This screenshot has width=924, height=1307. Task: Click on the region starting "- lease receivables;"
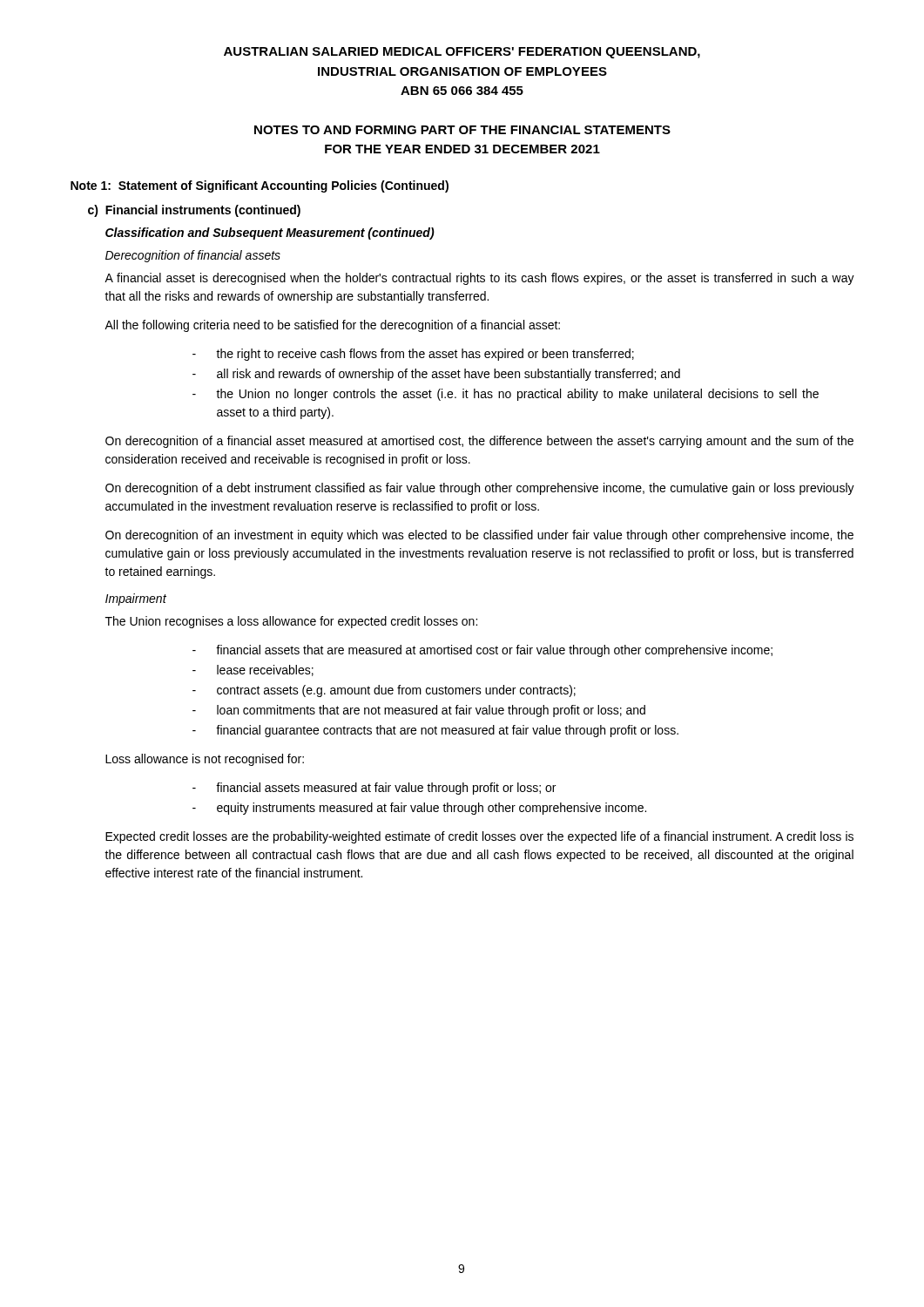(x=253, y=670)
